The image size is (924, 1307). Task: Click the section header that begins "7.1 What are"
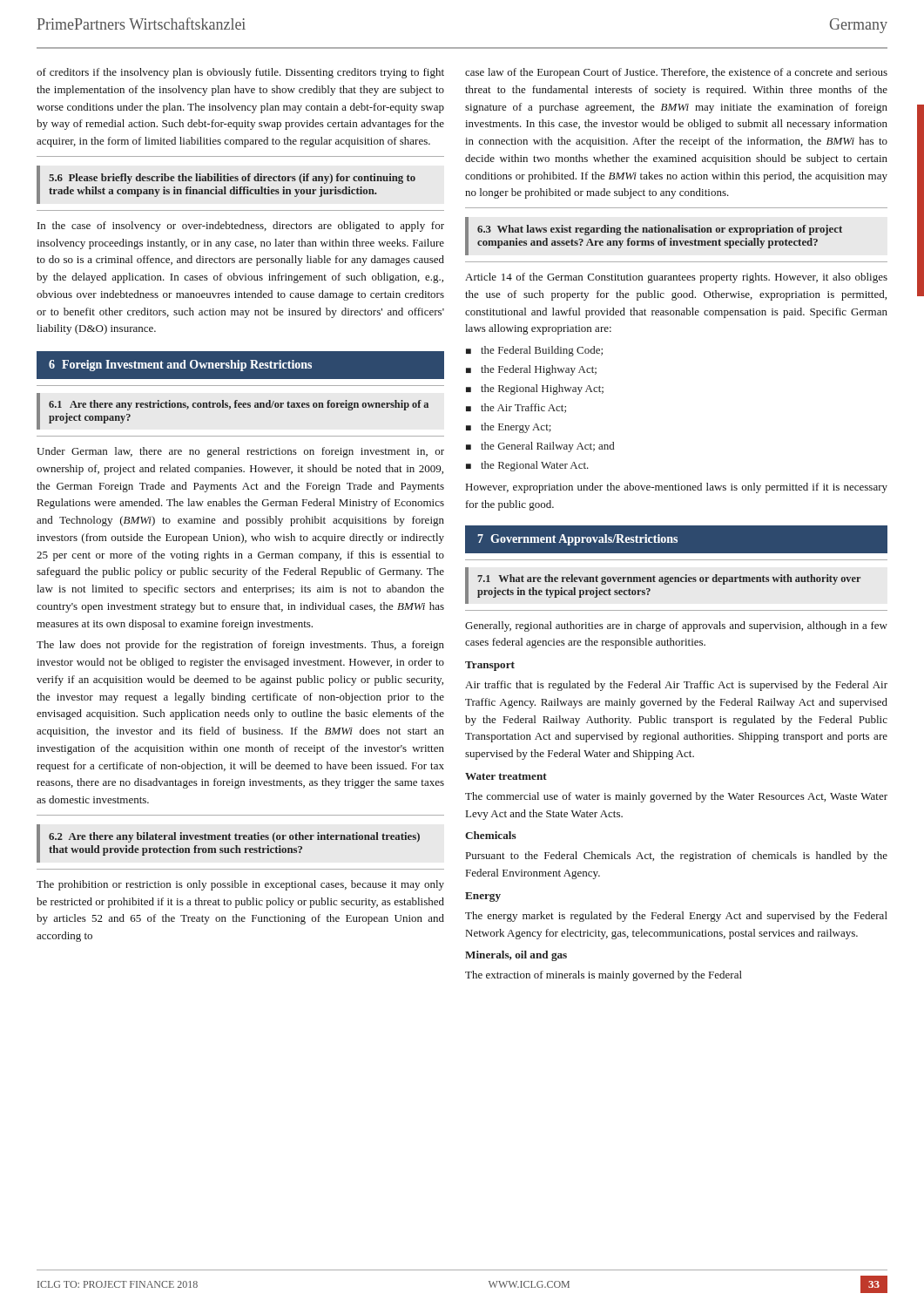(669, 585)
